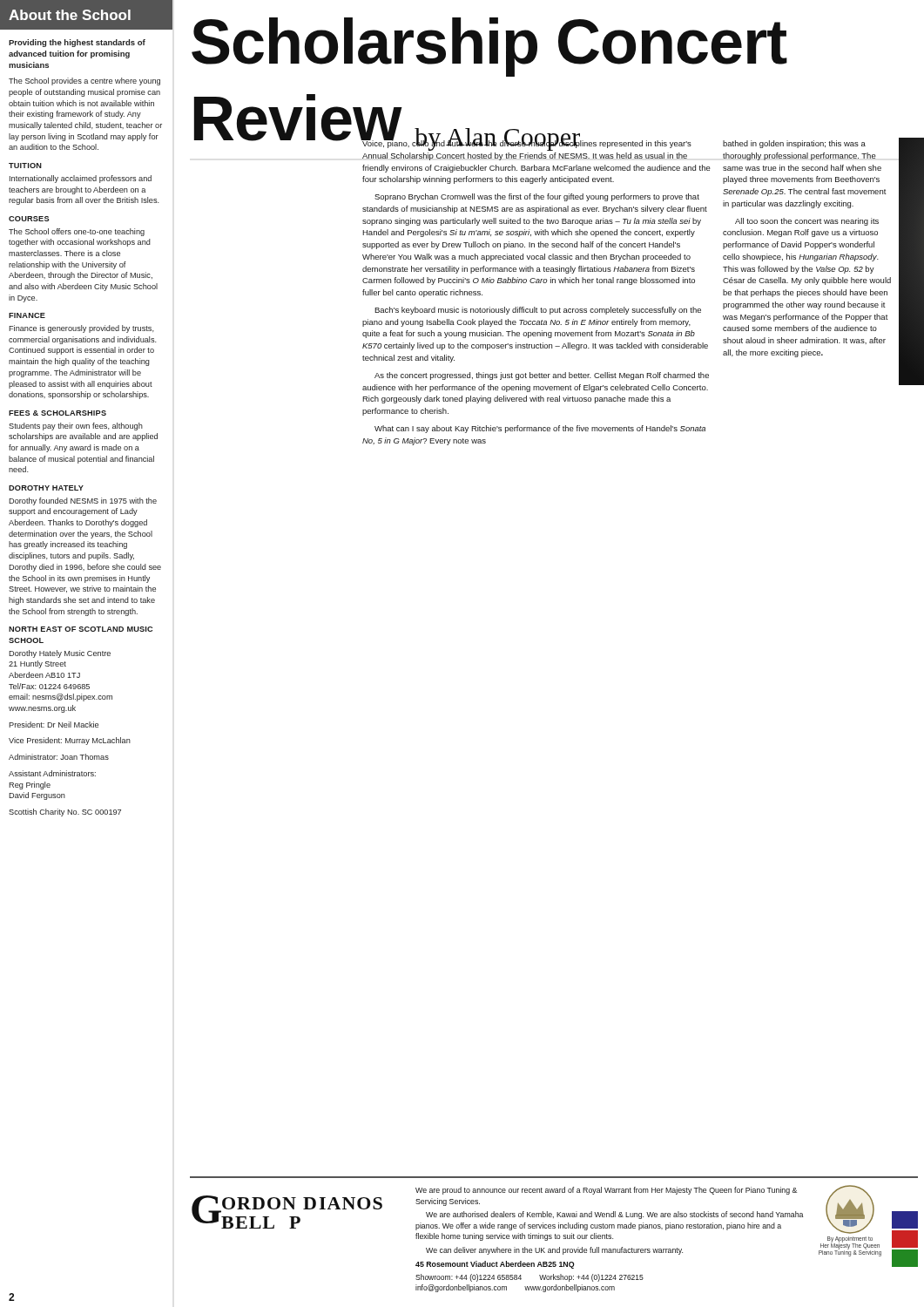
Task: Find the passage starting "The School offers"
Action: 83,265
